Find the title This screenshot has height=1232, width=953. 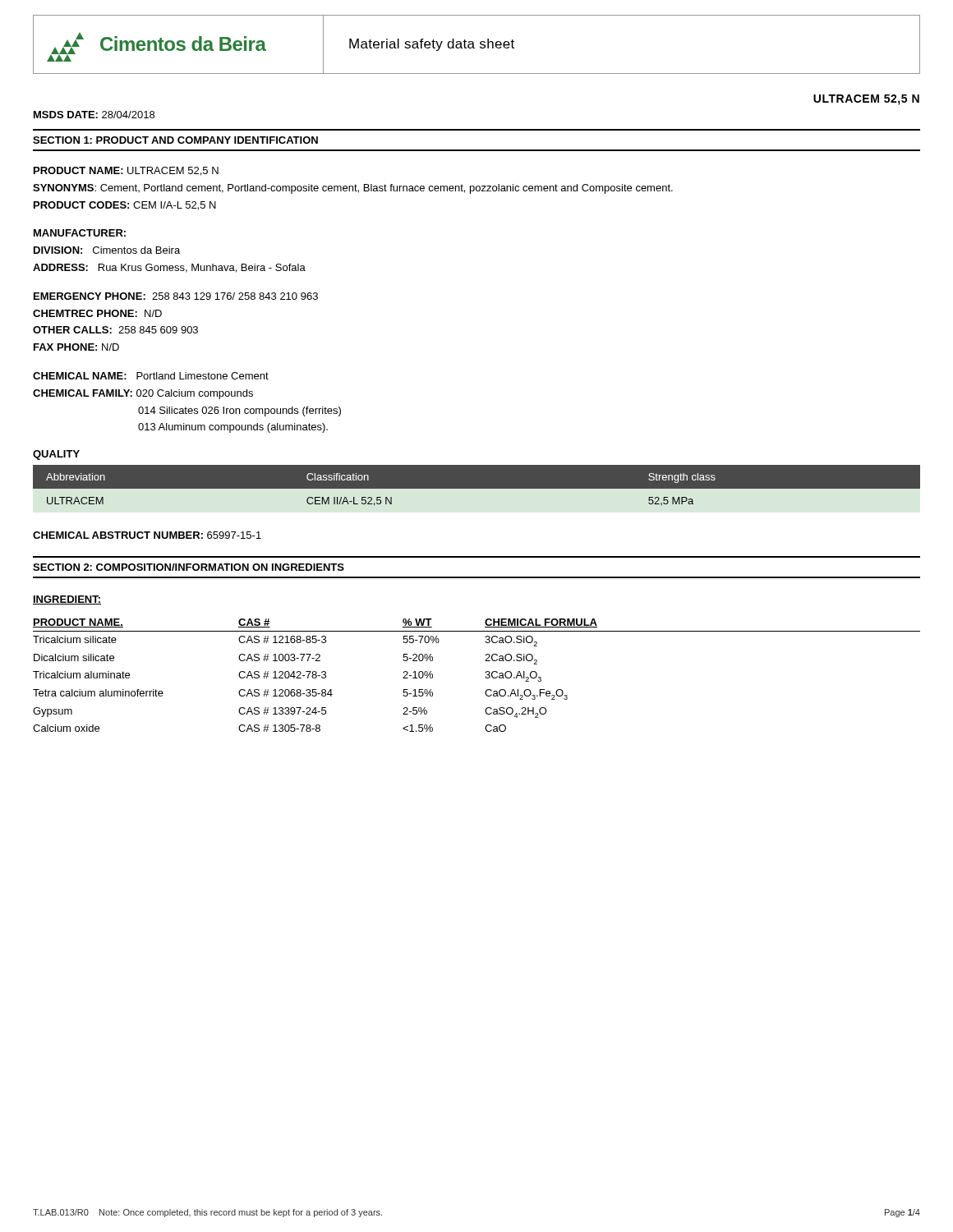pos(867,99)
